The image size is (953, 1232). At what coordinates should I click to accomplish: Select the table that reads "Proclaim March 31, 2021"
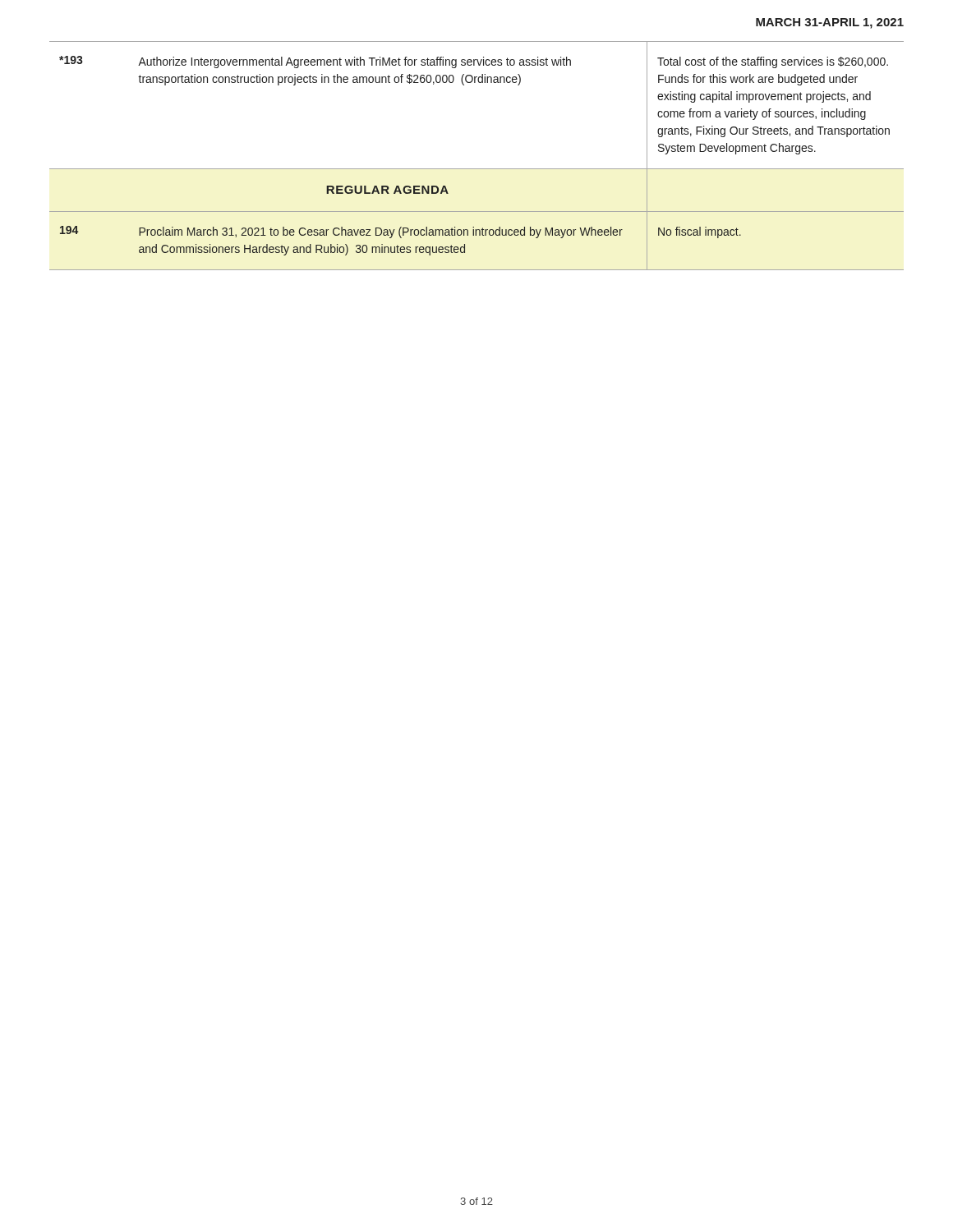click(x=476, y=155)
